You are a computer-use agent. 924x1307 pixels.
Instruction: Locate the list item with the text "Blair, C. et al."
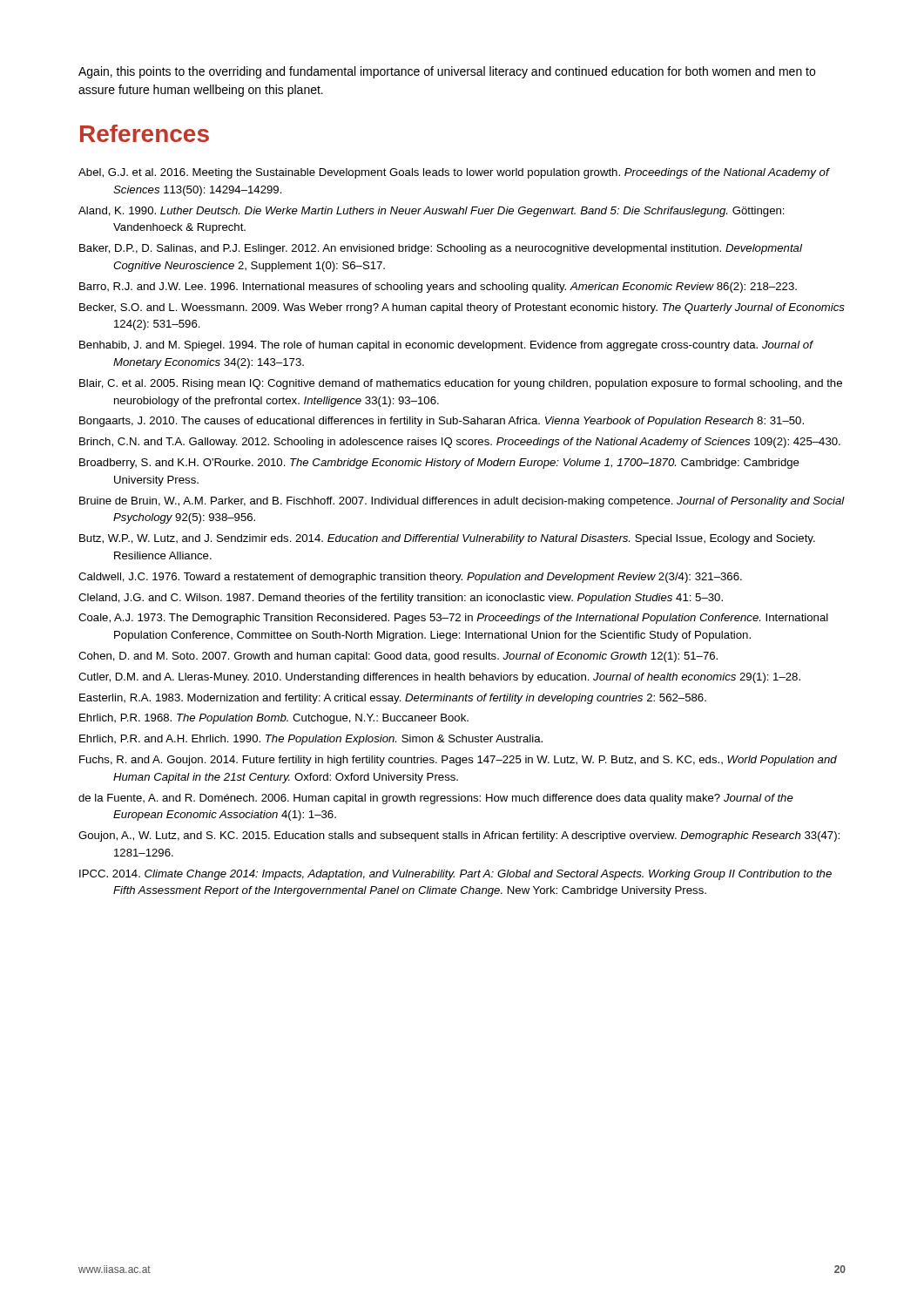(460, 391)
